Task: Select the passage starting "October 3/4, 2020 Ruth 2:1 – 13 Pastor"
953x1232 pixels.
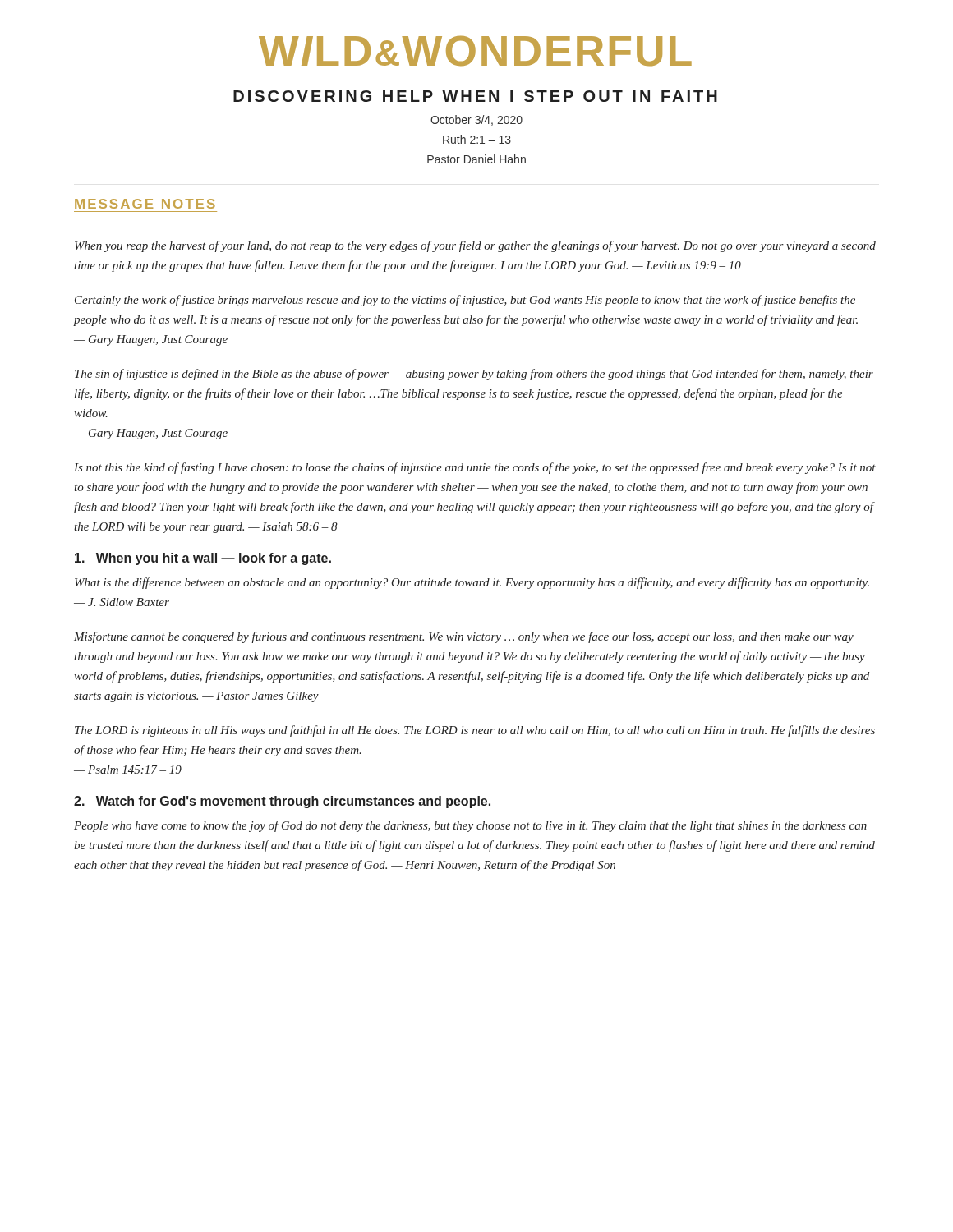Action: 476,140
